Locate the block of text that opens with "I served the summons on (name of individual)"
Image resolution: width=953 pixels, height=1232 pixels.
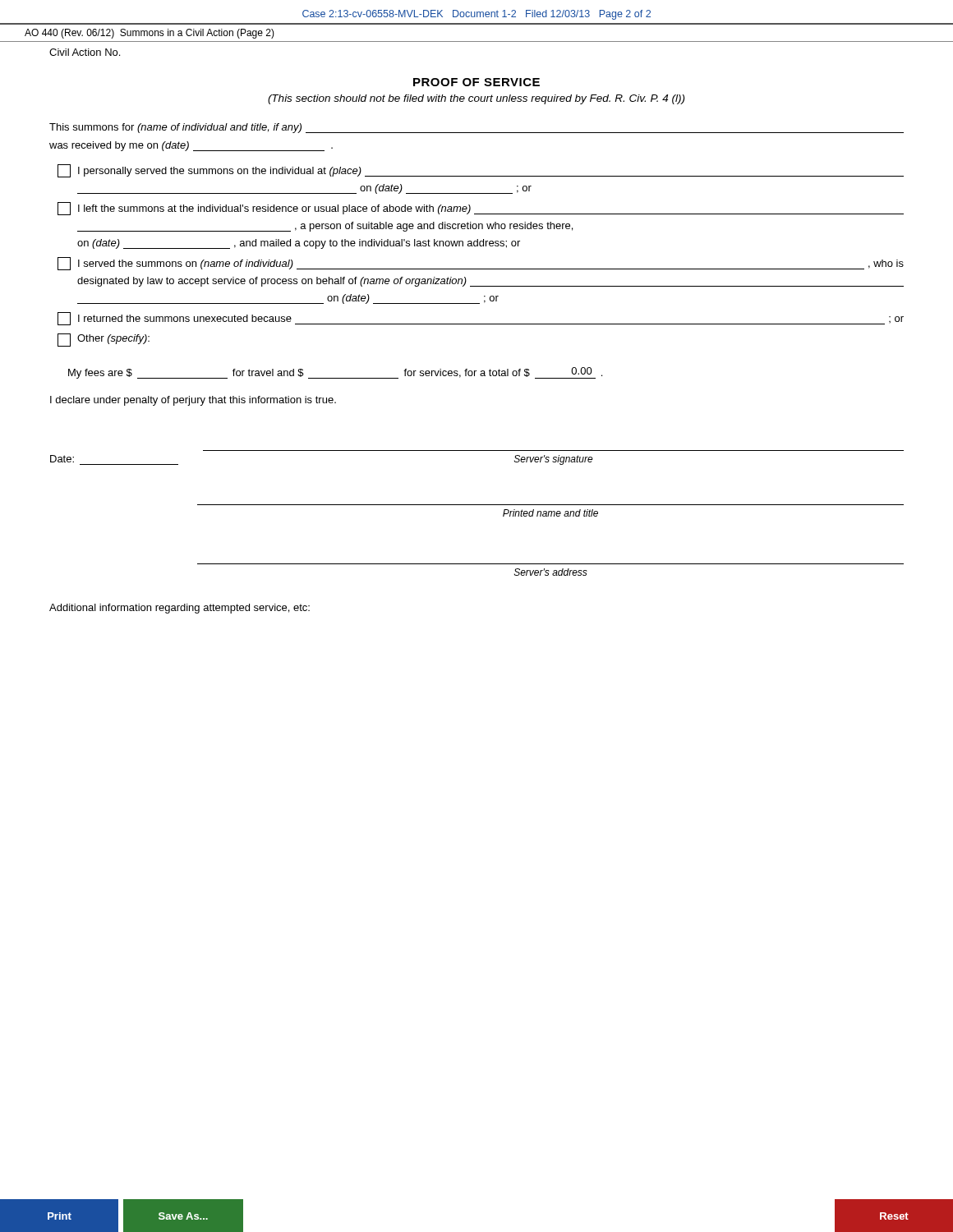[x=481, y=280]
